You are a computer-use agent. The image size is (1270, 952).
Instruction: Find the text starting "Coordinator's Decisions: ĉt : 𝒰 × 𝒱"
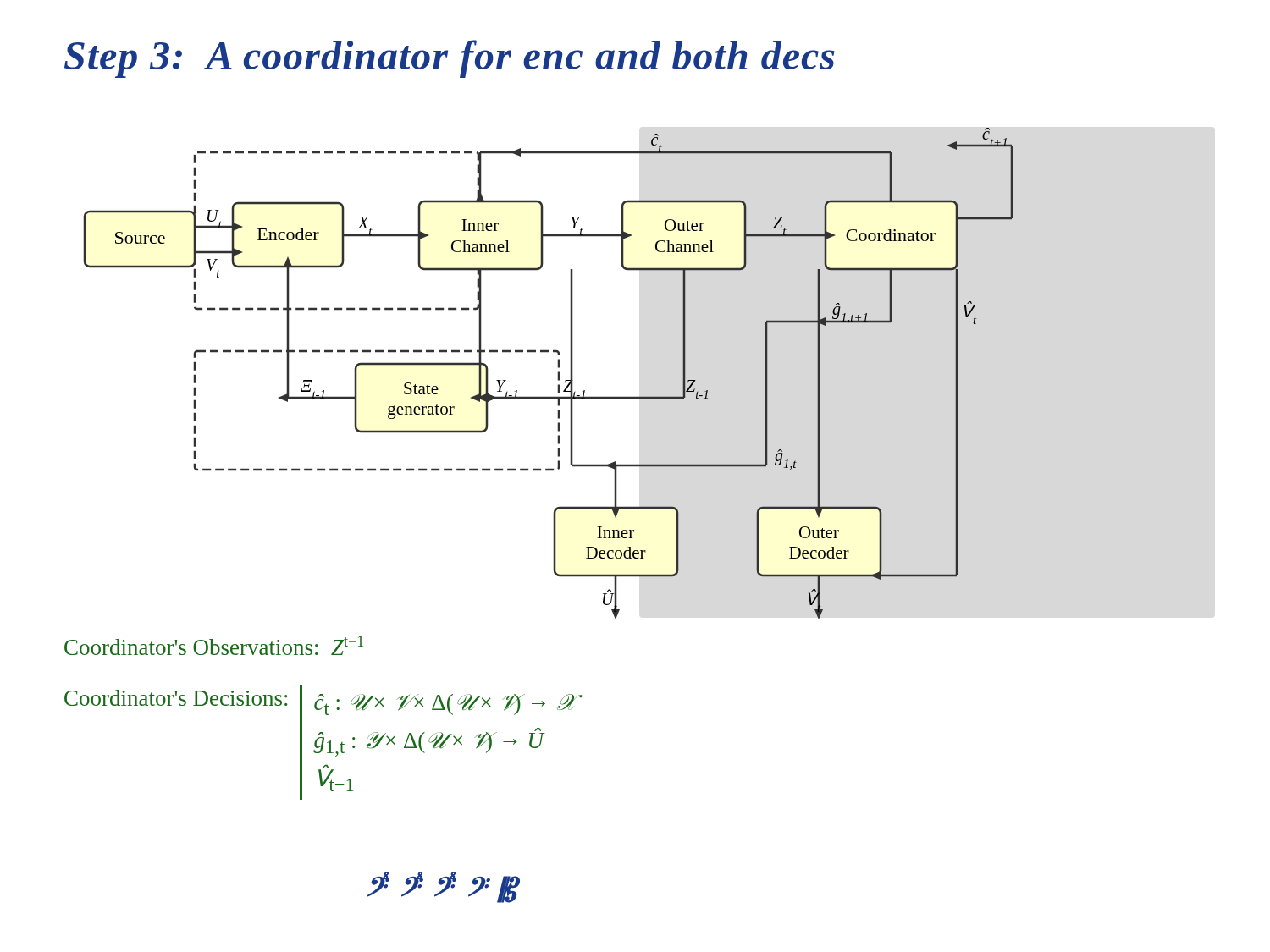tap(318, 743)
